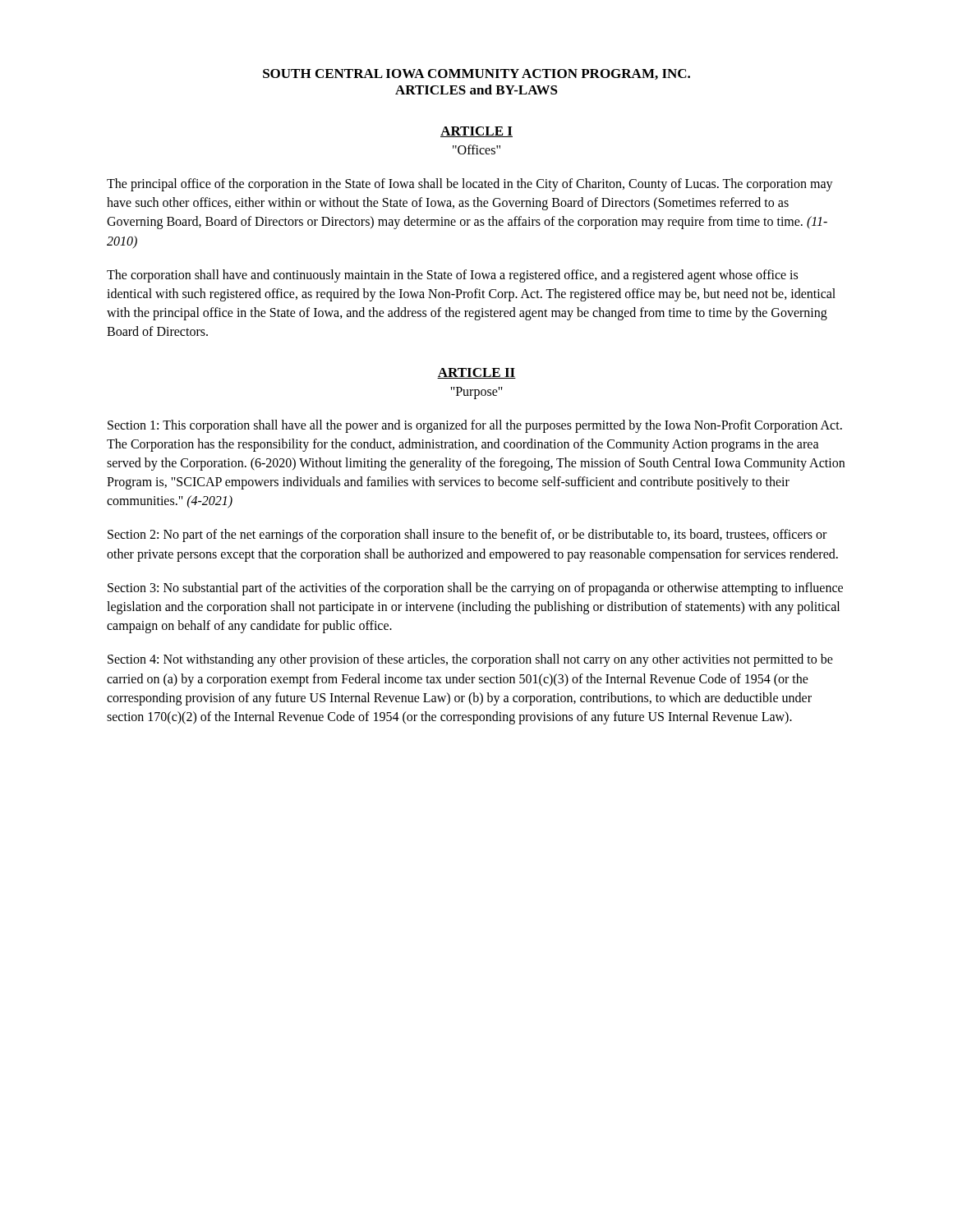Image resolution: width=953 pixels, height=1232 pixels.
Task: Find the block on this page that starts "Section 4: Not withstanding any other provision"
Action: pos(470,688)
